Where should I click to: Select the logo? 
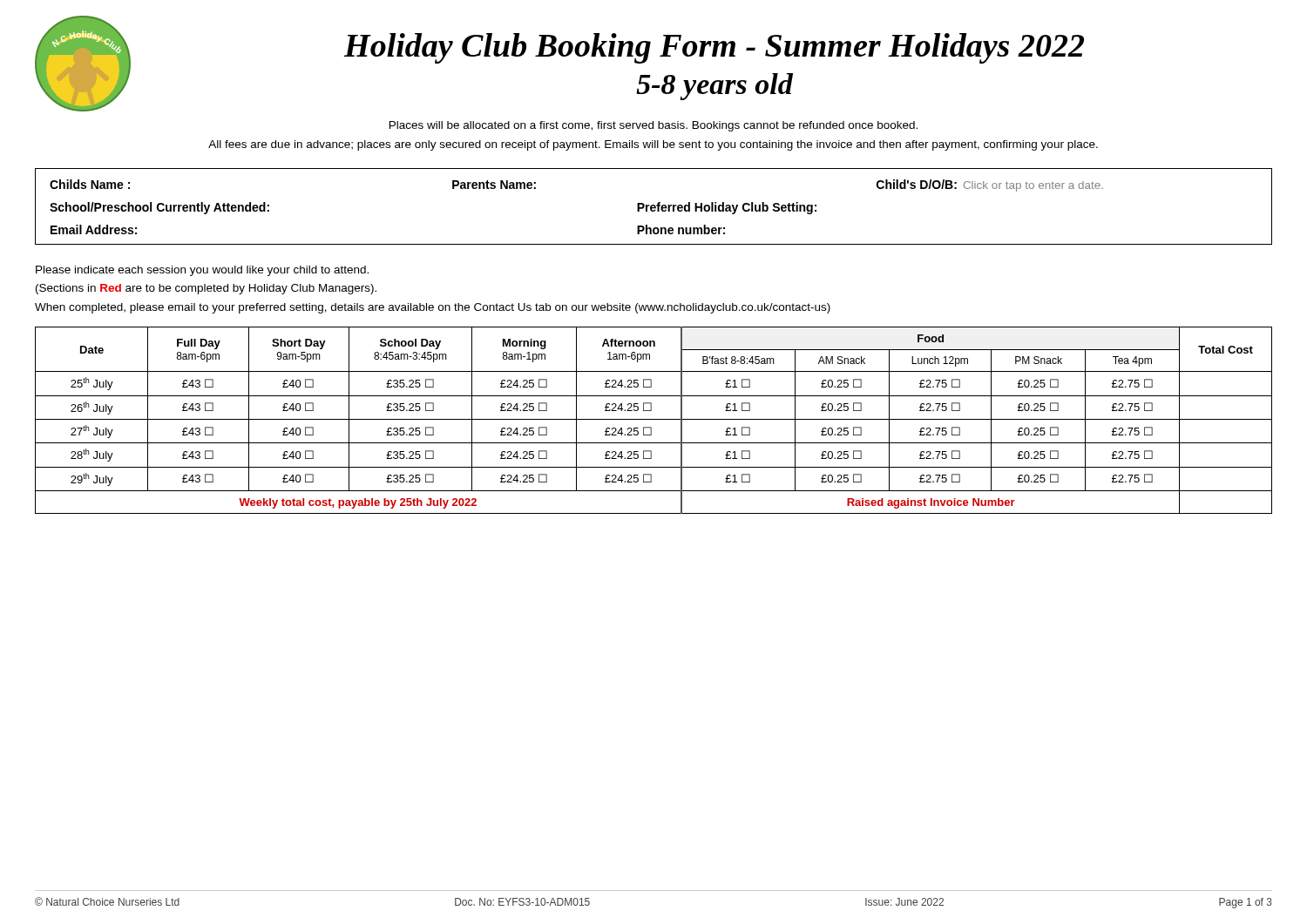(x=83, y=64)
